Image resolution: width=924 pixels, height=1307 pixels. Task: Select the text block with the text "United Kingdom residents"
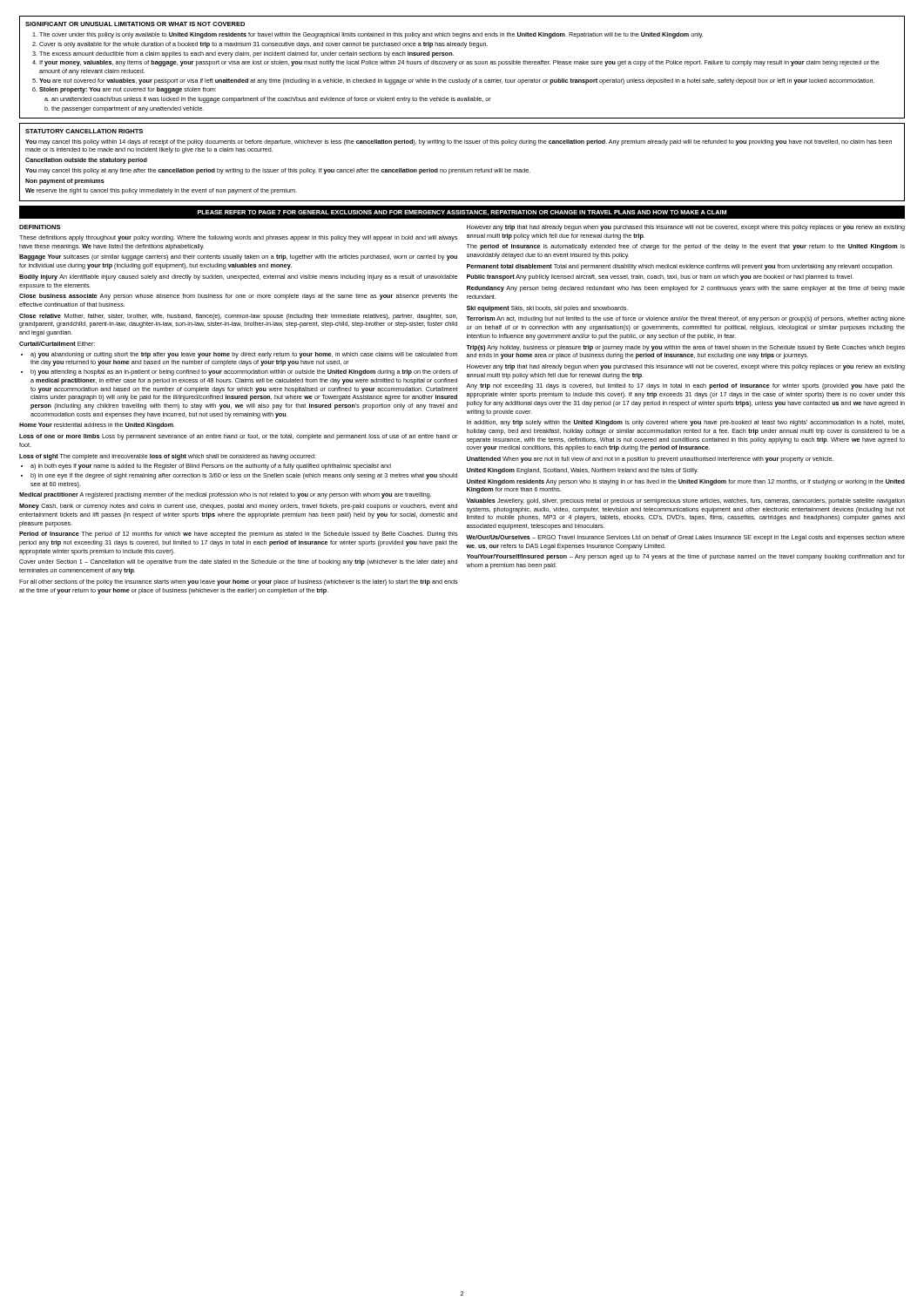tap(686, 485)
